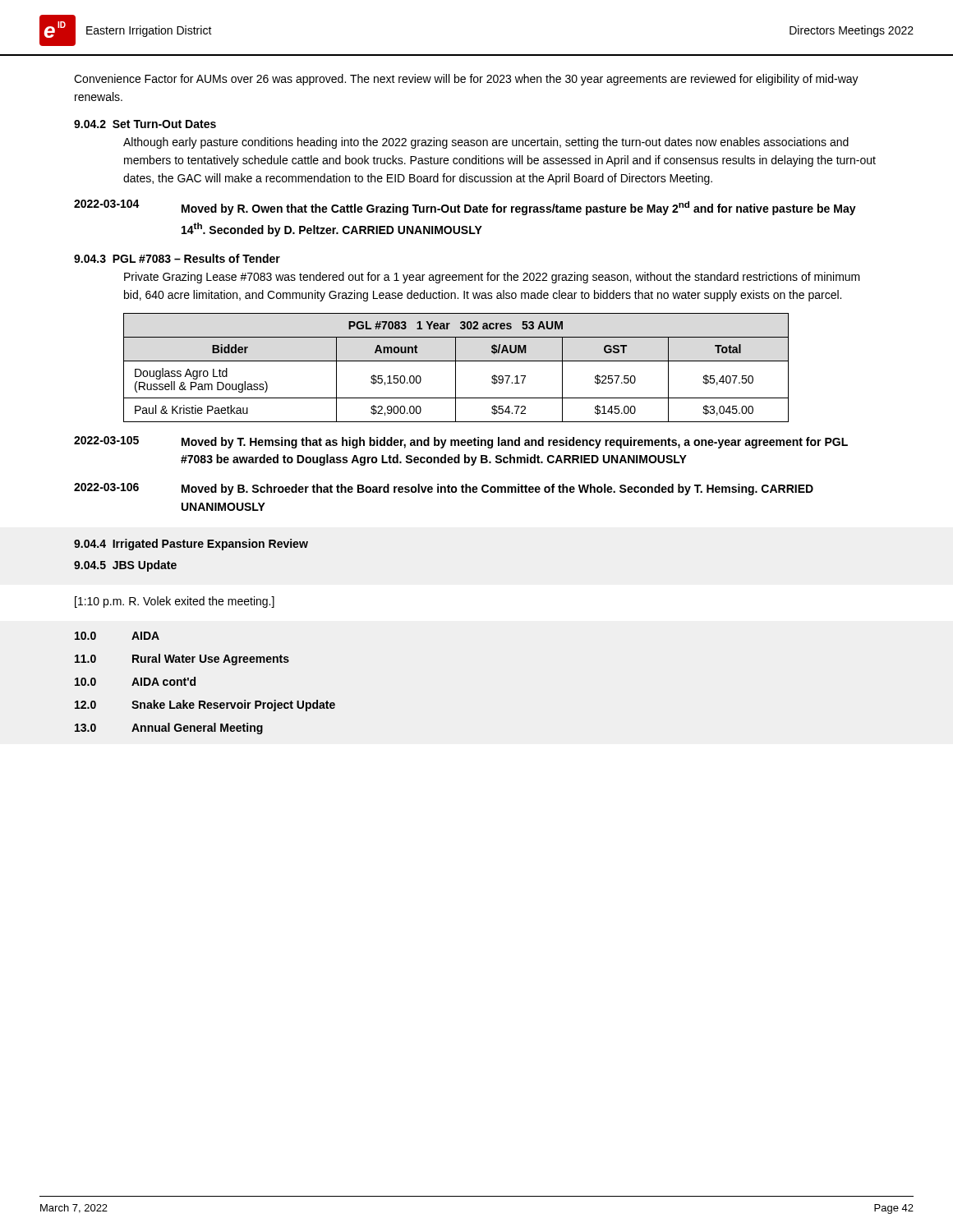
Task: Click on the passage starting "Although early pasture conditions"
Action: pos(499,160)
